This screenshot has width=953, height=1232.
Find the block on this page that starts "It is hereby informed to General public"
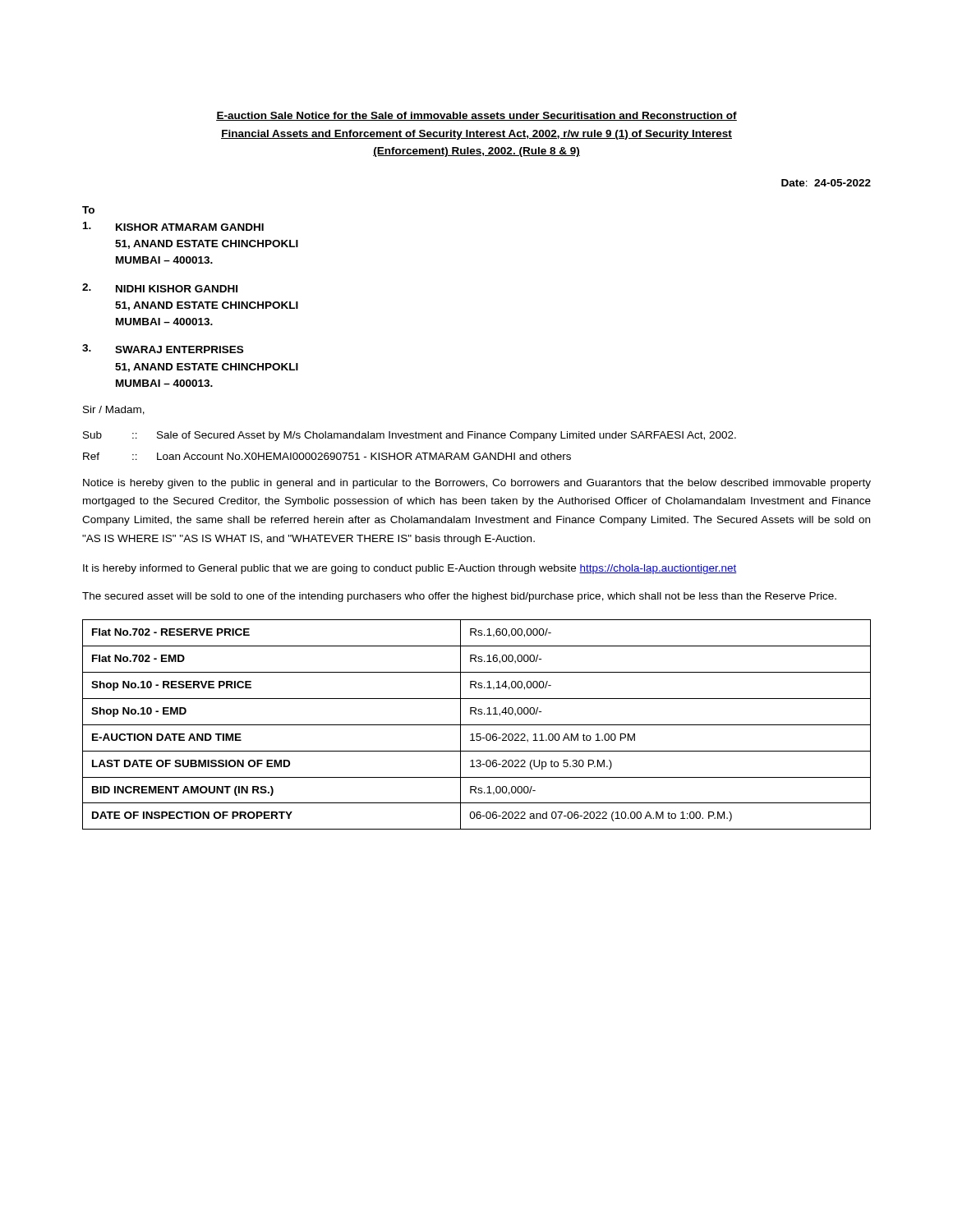409,568
